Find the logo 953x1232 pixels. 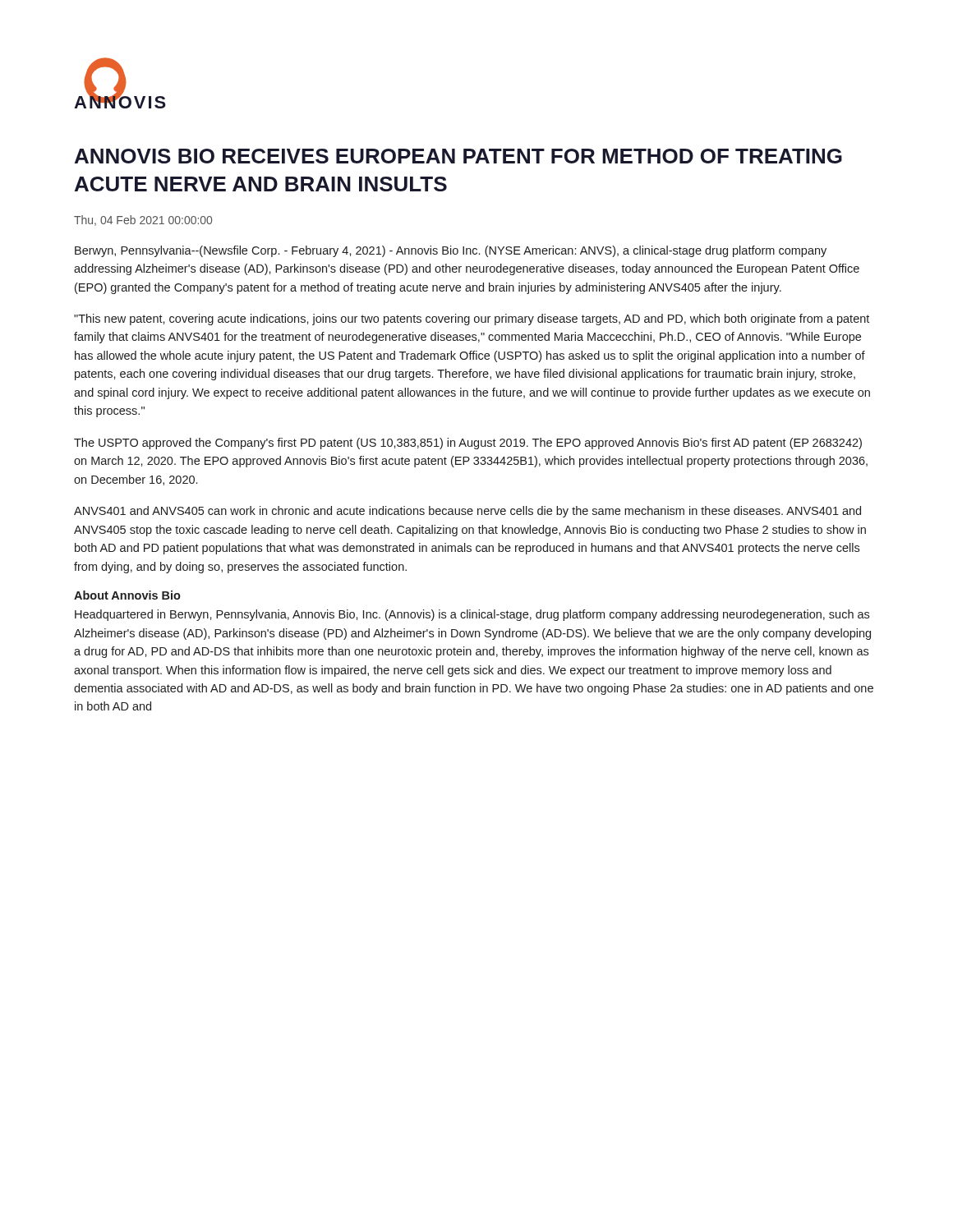coord(476,88)
